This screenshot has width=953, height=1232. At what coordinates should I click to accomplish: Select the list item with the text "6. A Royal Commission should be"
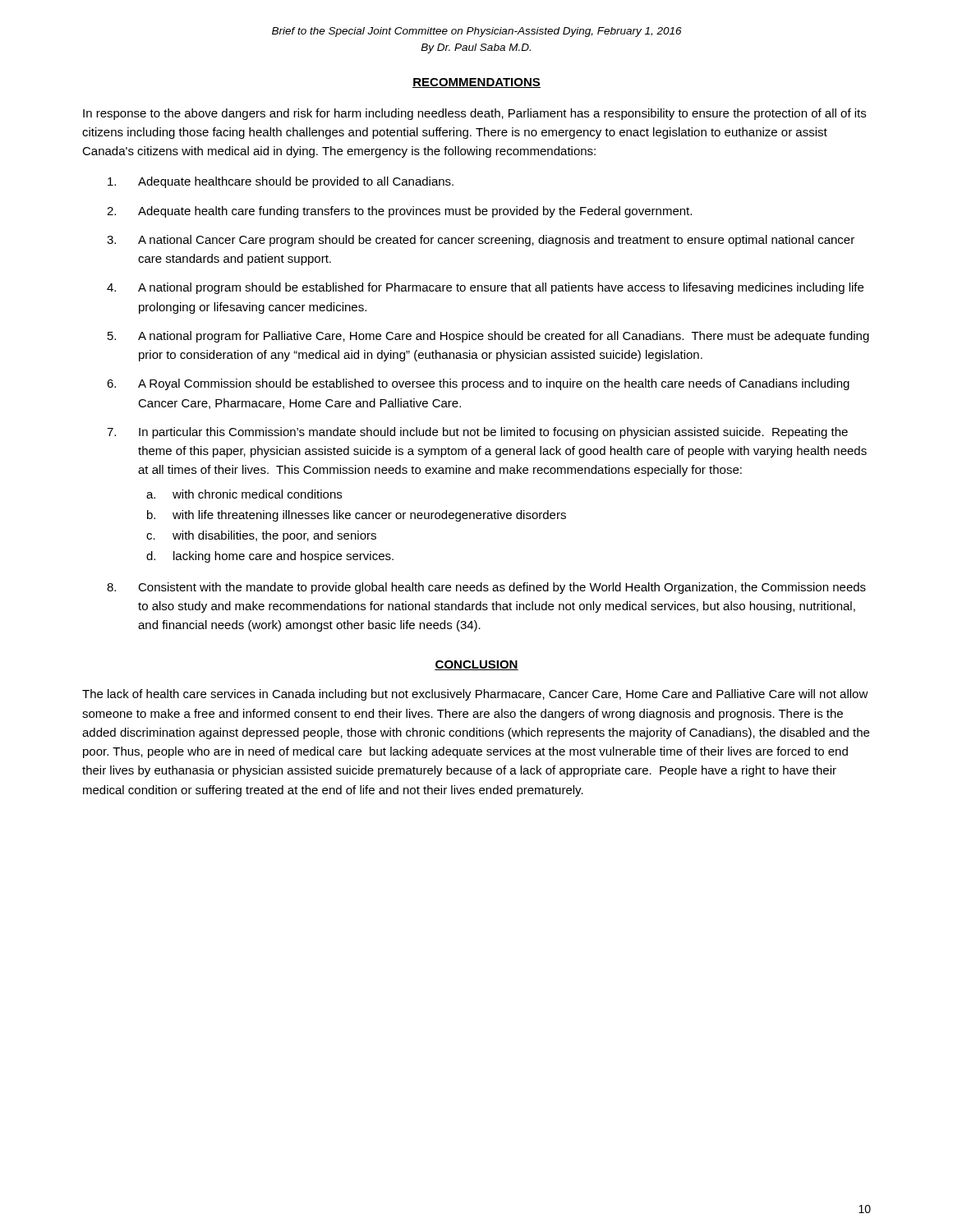pyautogui.click(x=489, y=393)
